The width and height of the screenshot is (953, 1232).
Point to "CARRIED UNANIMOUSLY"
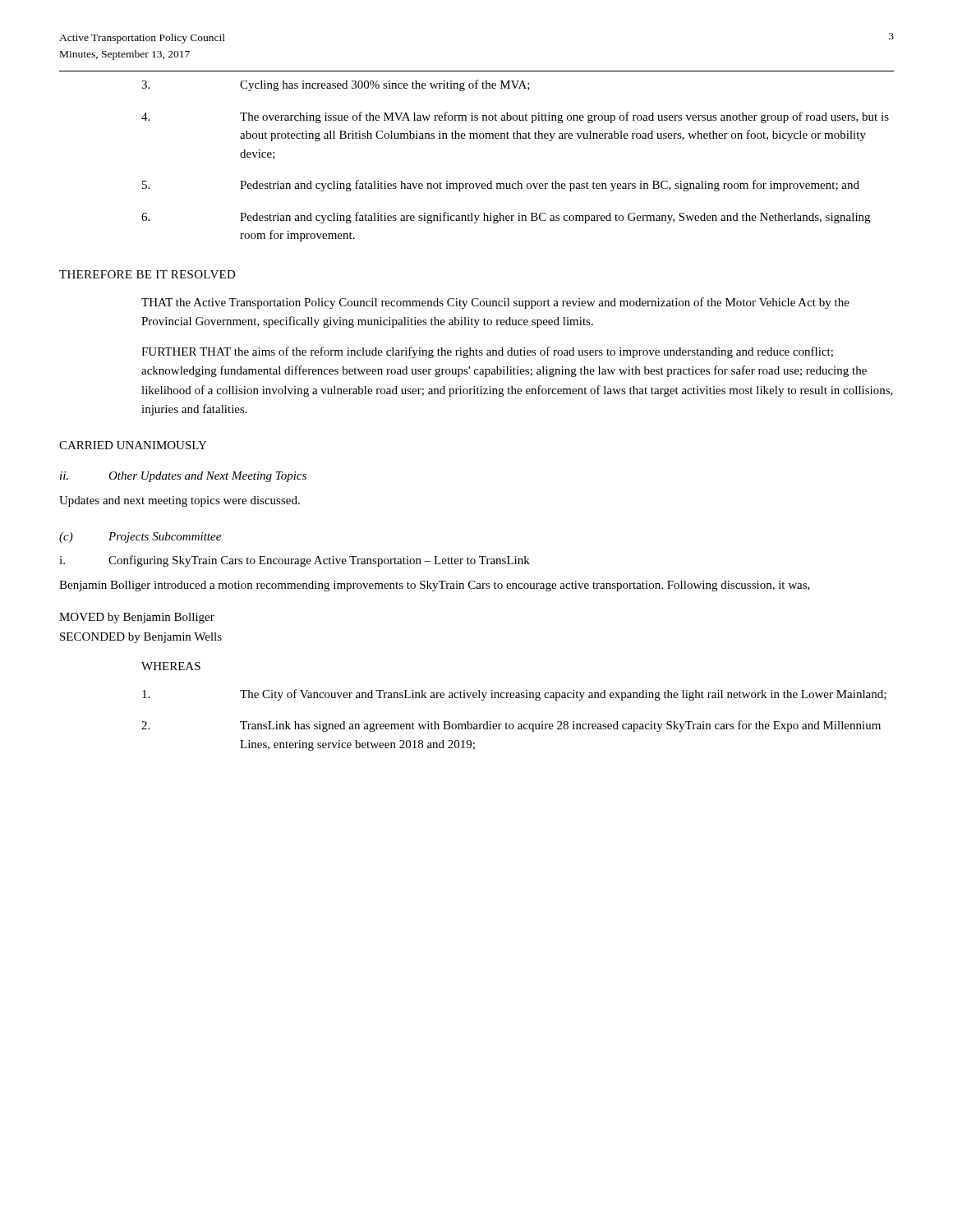click(133, 445)
